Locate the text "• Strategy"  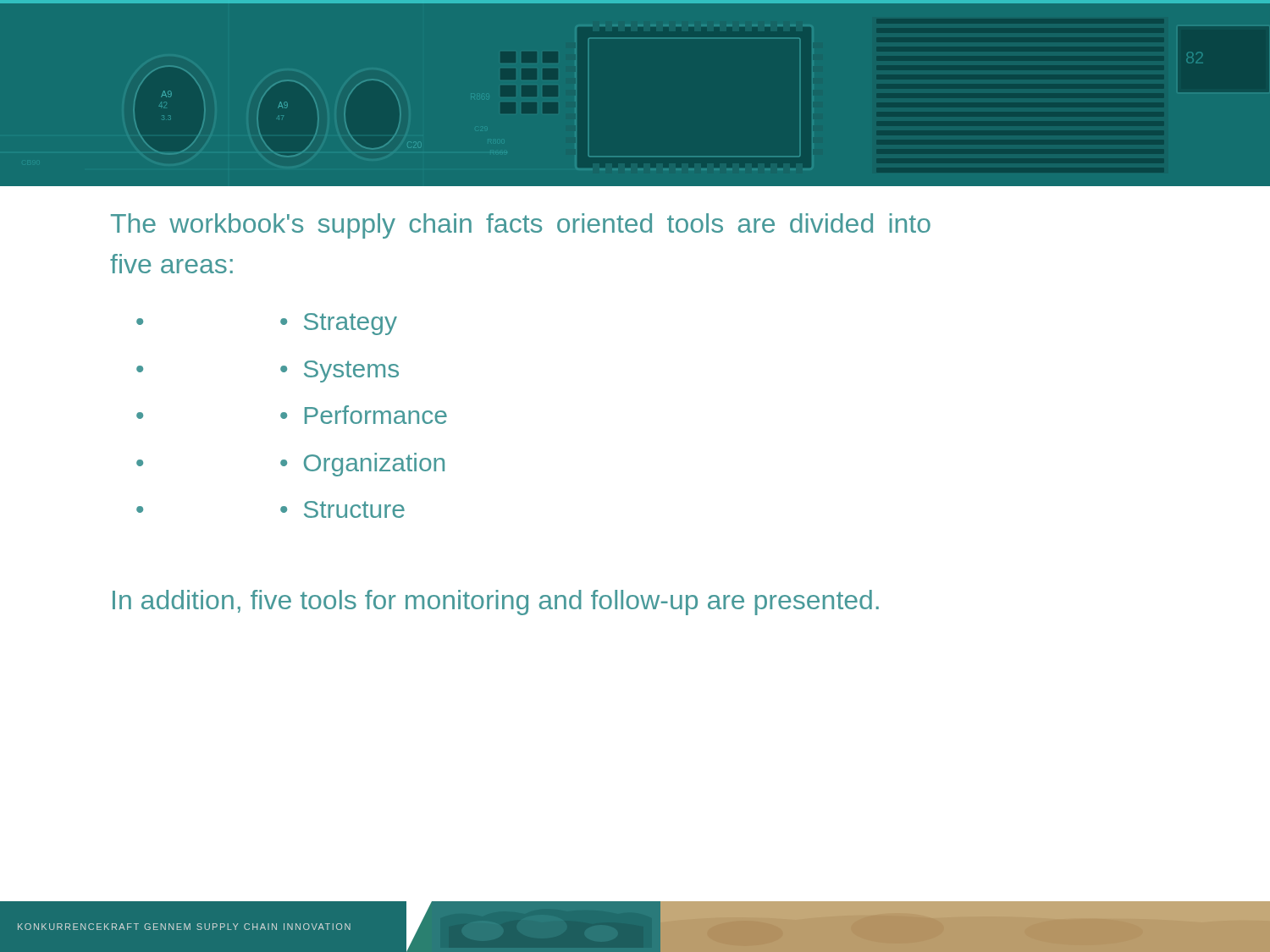tap(338, 321)
